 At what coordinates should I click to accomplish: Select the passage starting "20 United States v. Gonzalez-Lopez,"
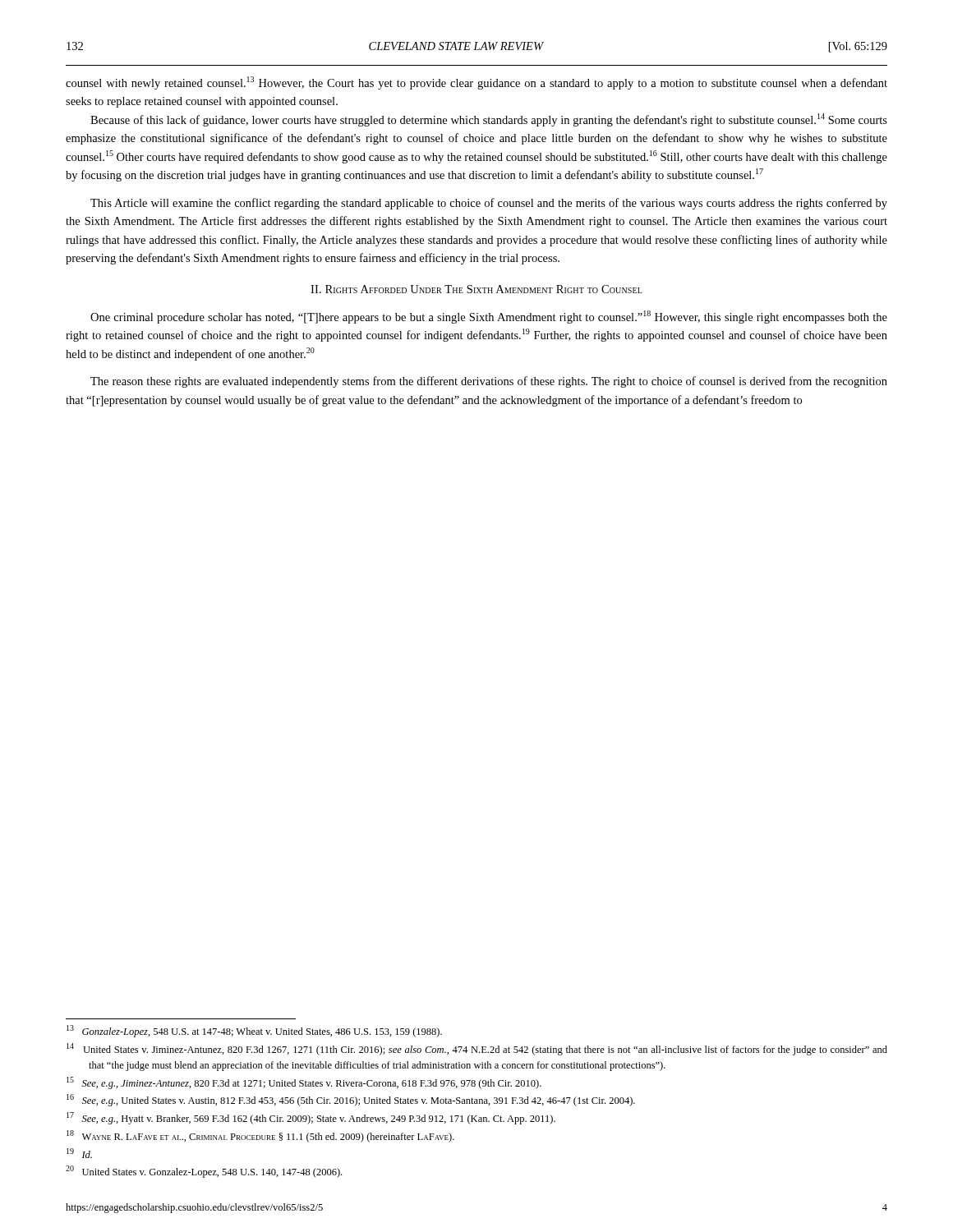coord(204,1172)
